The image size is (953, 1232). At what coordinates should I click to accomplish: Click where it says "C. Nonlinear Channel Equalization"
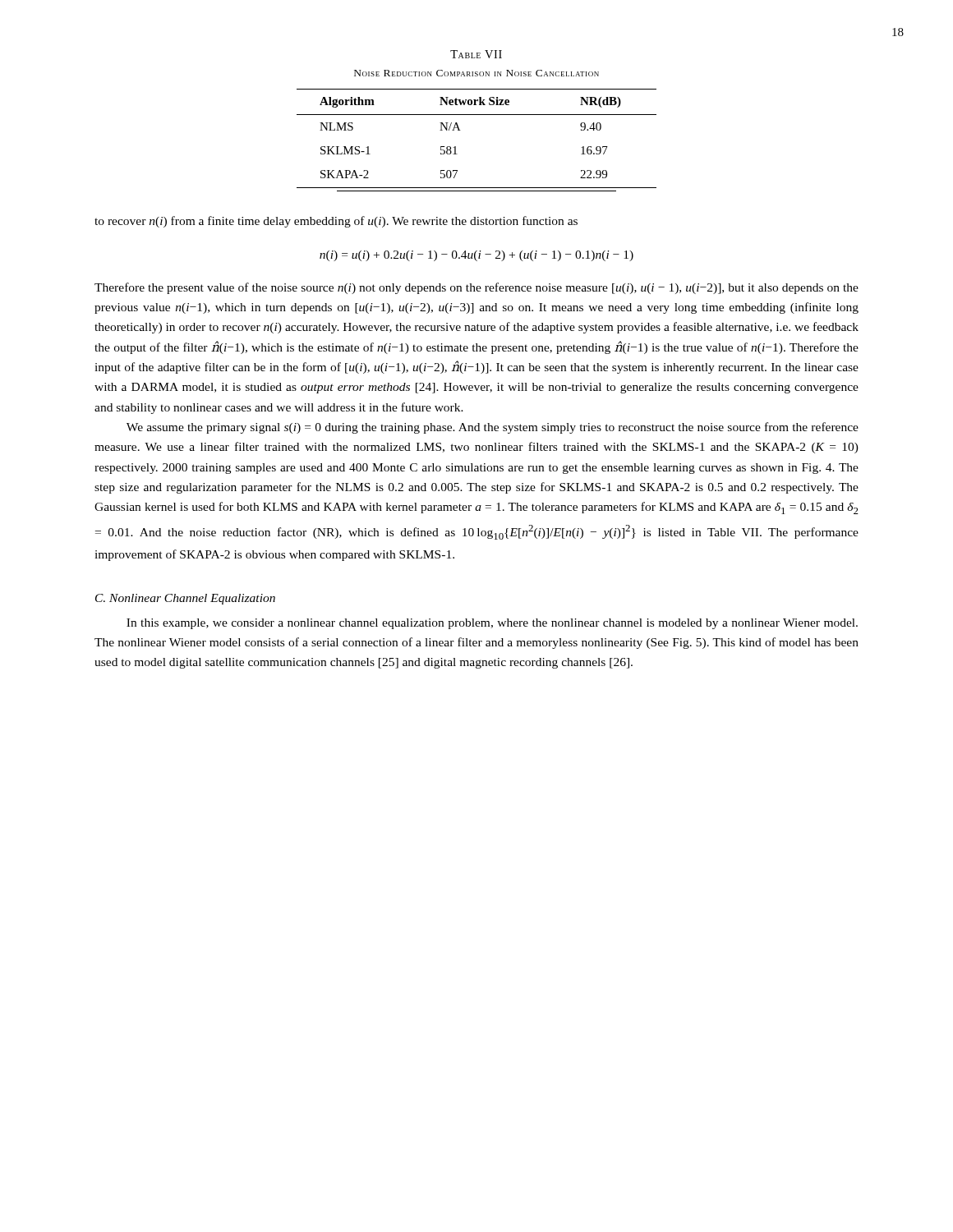[185, 597]
